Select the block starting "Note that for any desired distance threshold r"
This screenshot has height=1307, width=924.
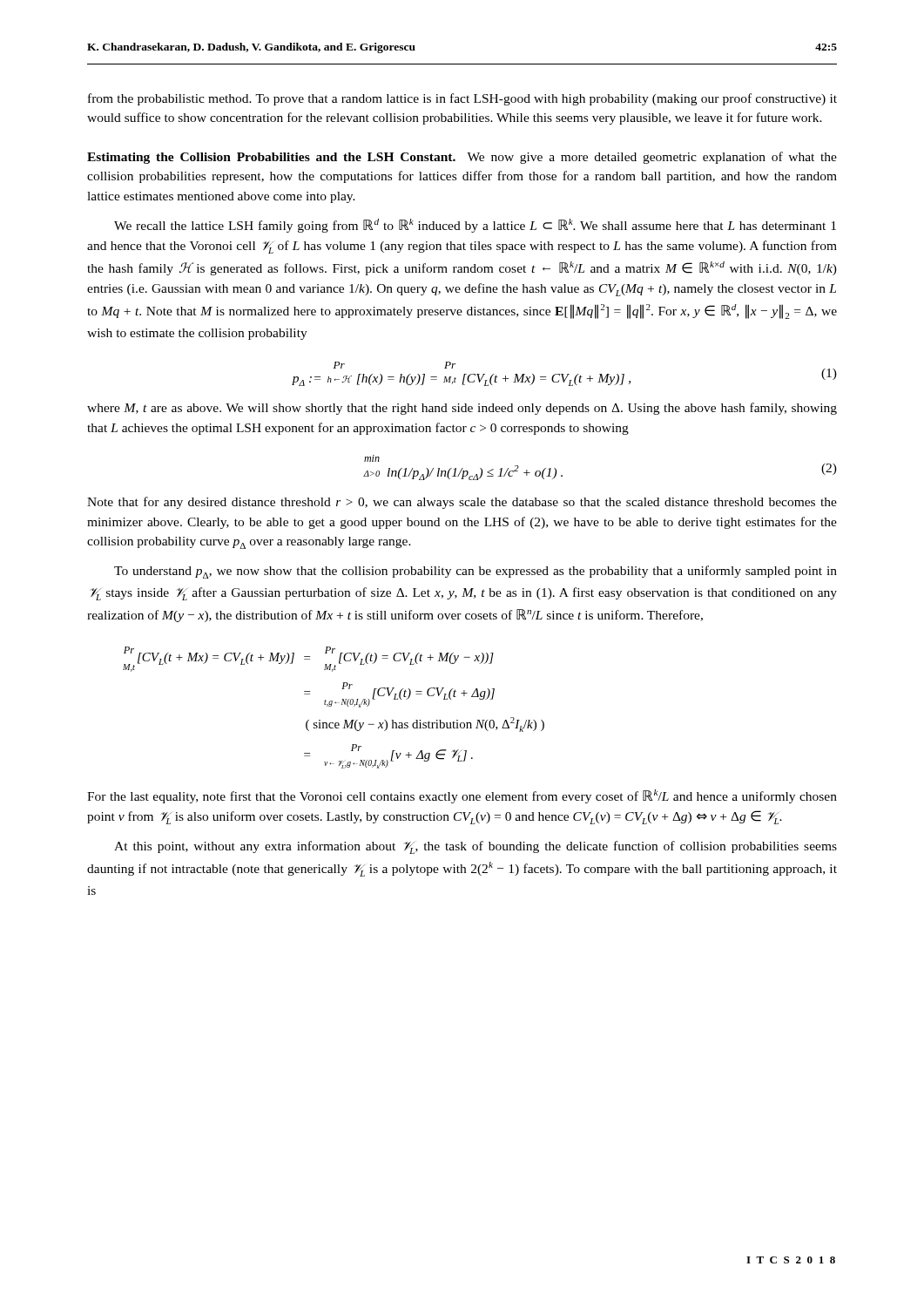point(462,523)
